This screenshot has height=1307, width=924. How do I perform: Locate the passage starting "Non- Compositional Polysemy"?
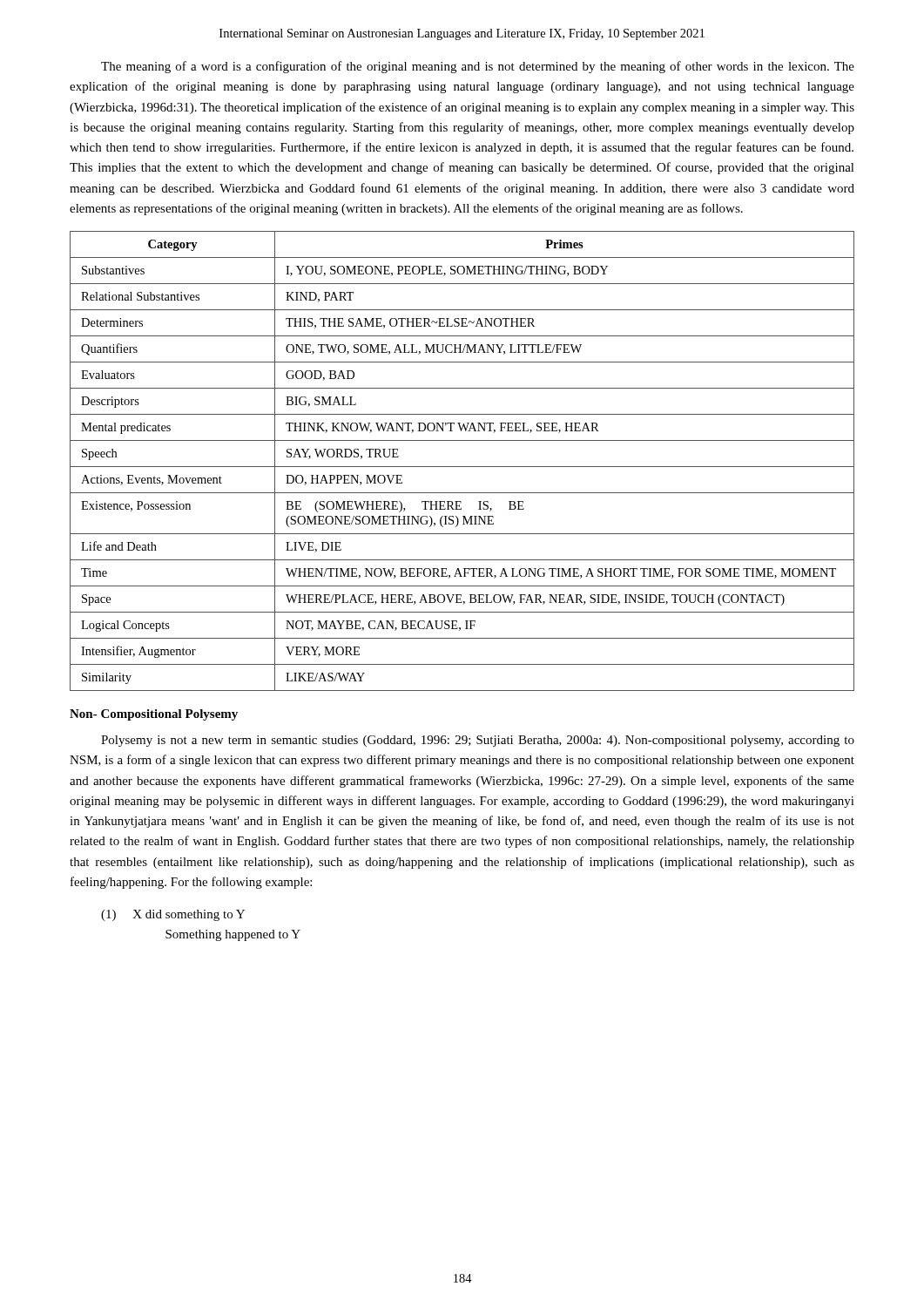point(154,714)
